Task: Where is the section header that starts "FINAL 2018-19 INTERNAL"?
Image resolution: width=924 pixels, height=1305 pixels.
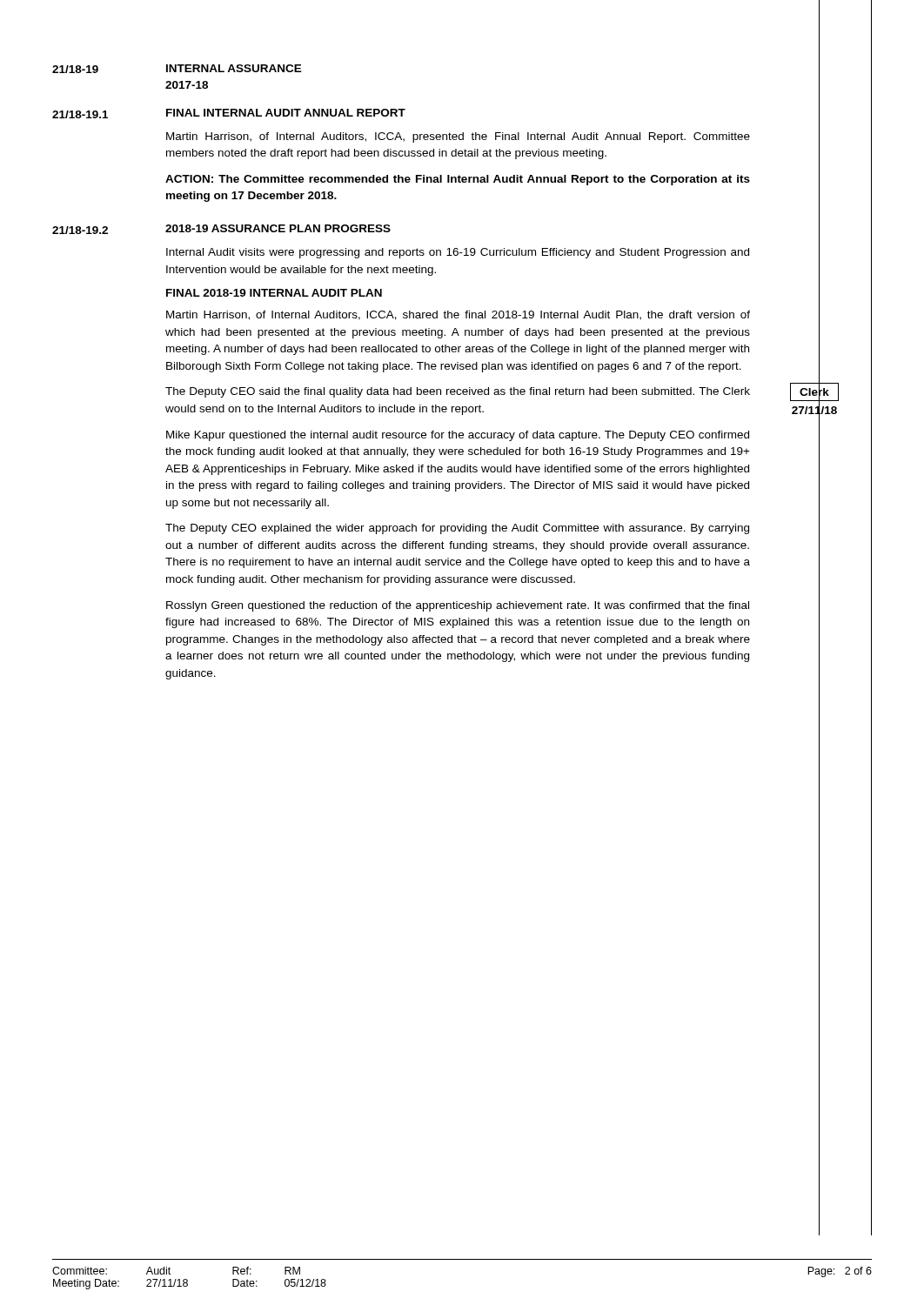Action: click(274, 293)
